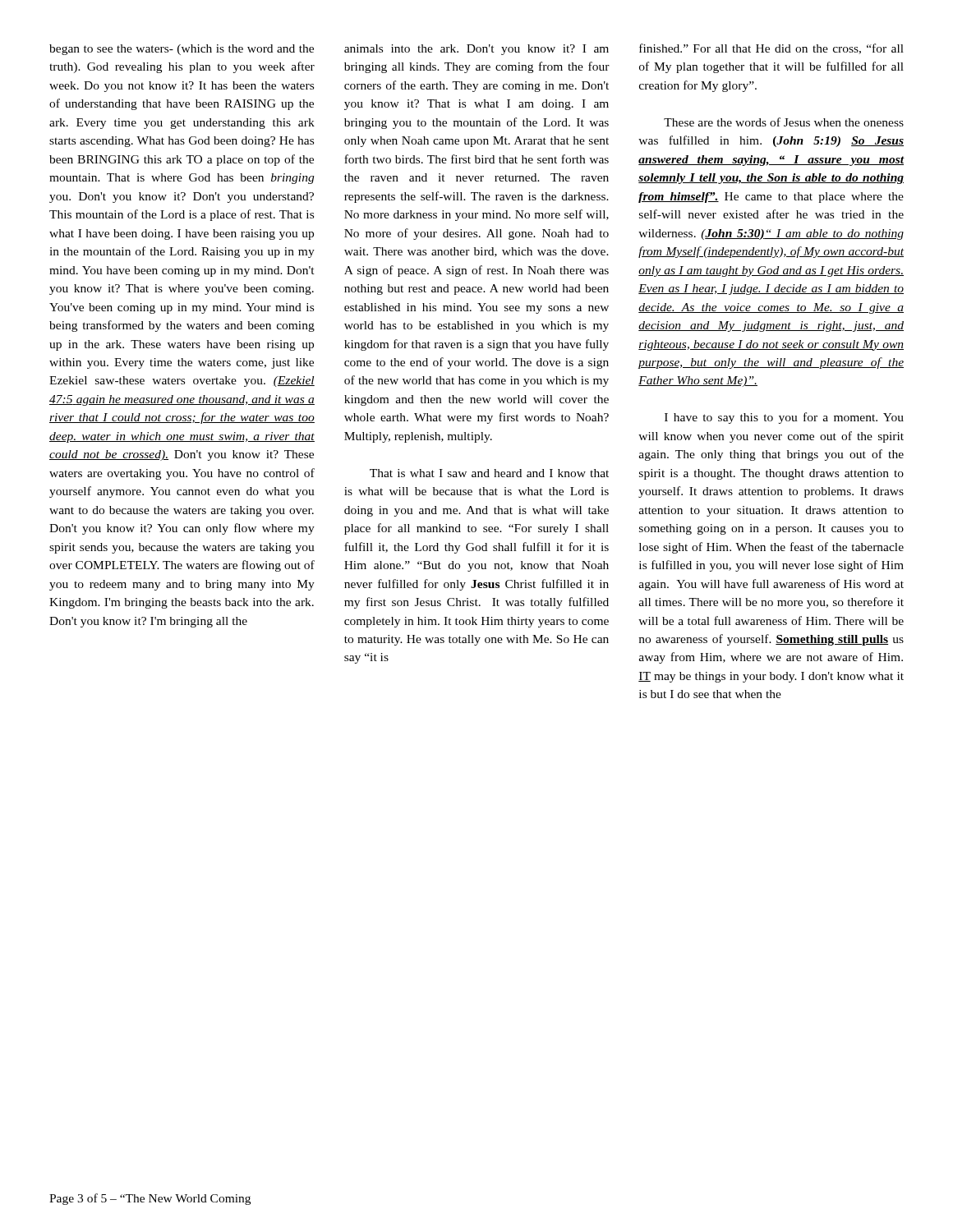The height and width of the screenshot is (1232, 953).
Task: Locate the text block that says "began to see the waters- (which is the"
Action: coord(182,334)
